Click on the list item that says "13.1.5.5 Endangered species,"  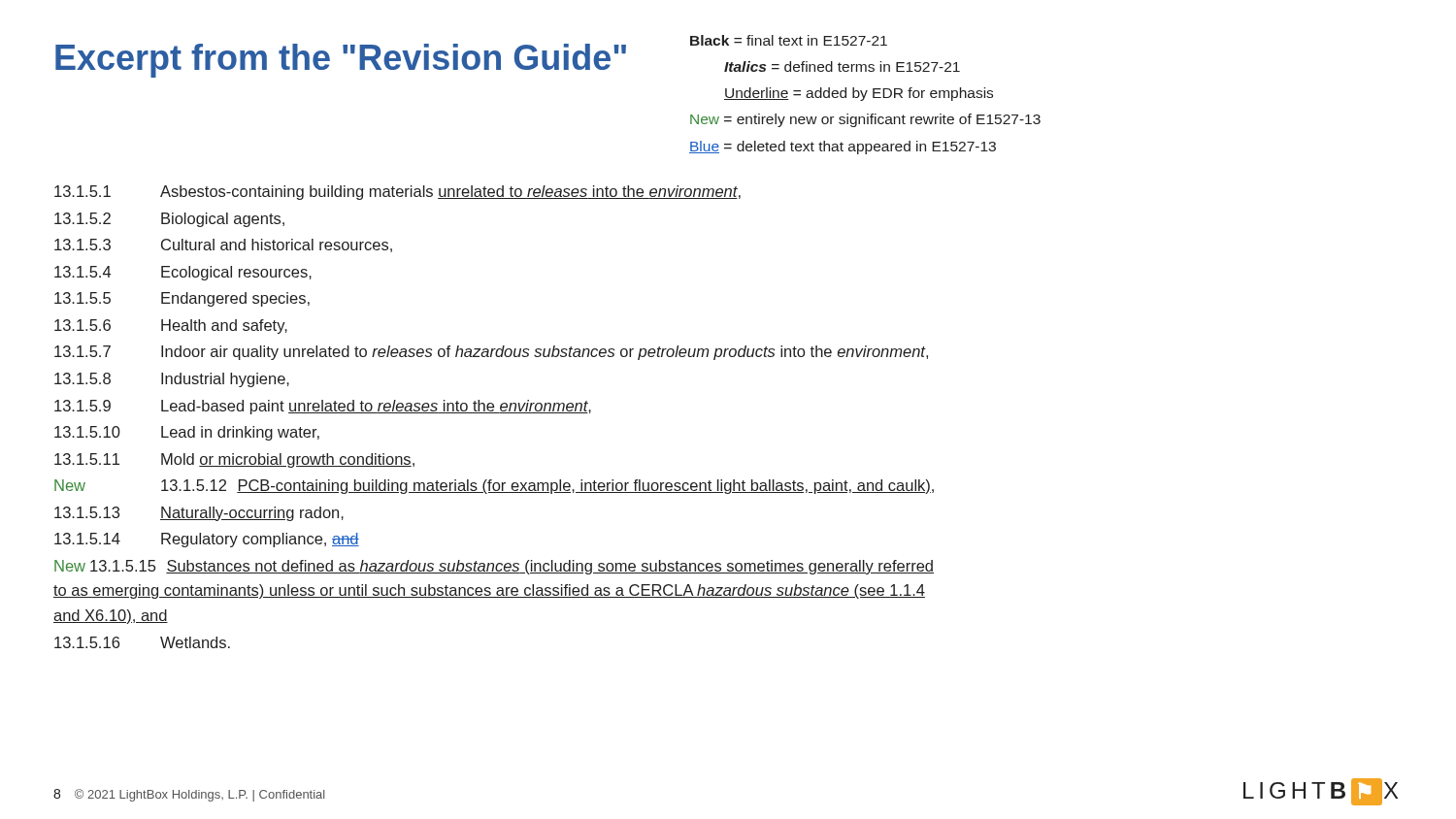point(182,299)
